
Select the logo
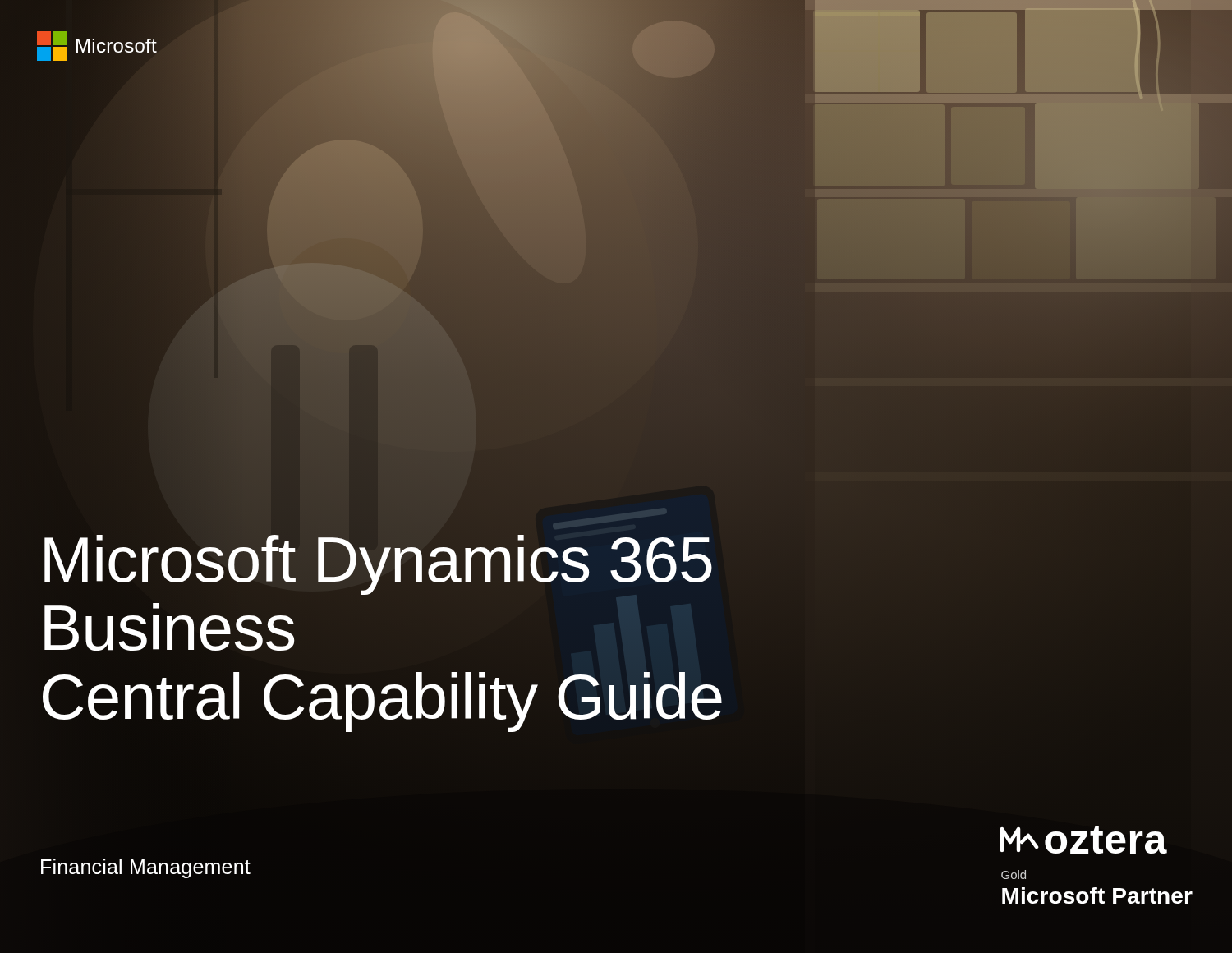pos(1096,863)
